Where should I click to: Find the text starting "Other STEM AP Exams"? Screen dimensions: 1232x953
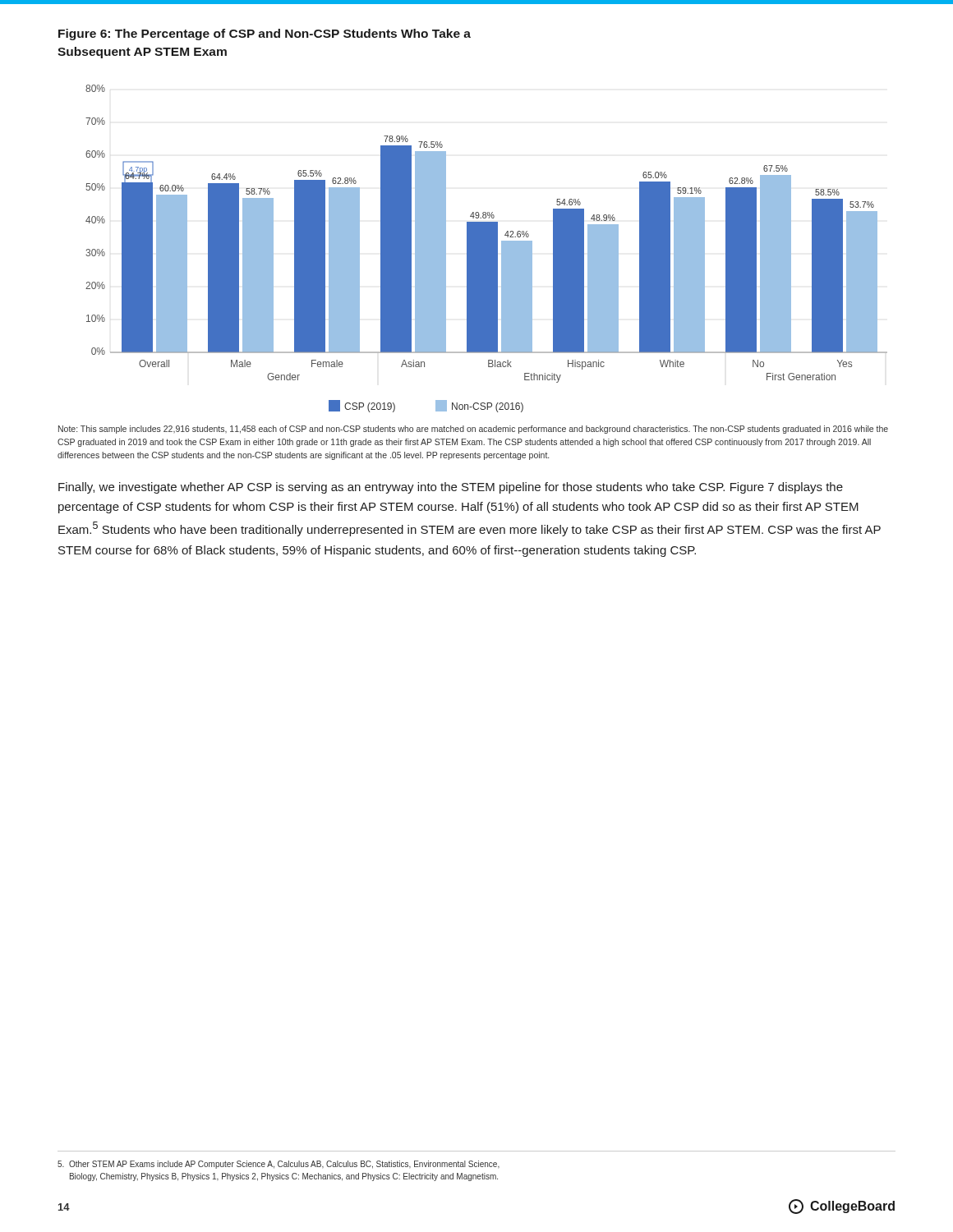click(279, 1170)
